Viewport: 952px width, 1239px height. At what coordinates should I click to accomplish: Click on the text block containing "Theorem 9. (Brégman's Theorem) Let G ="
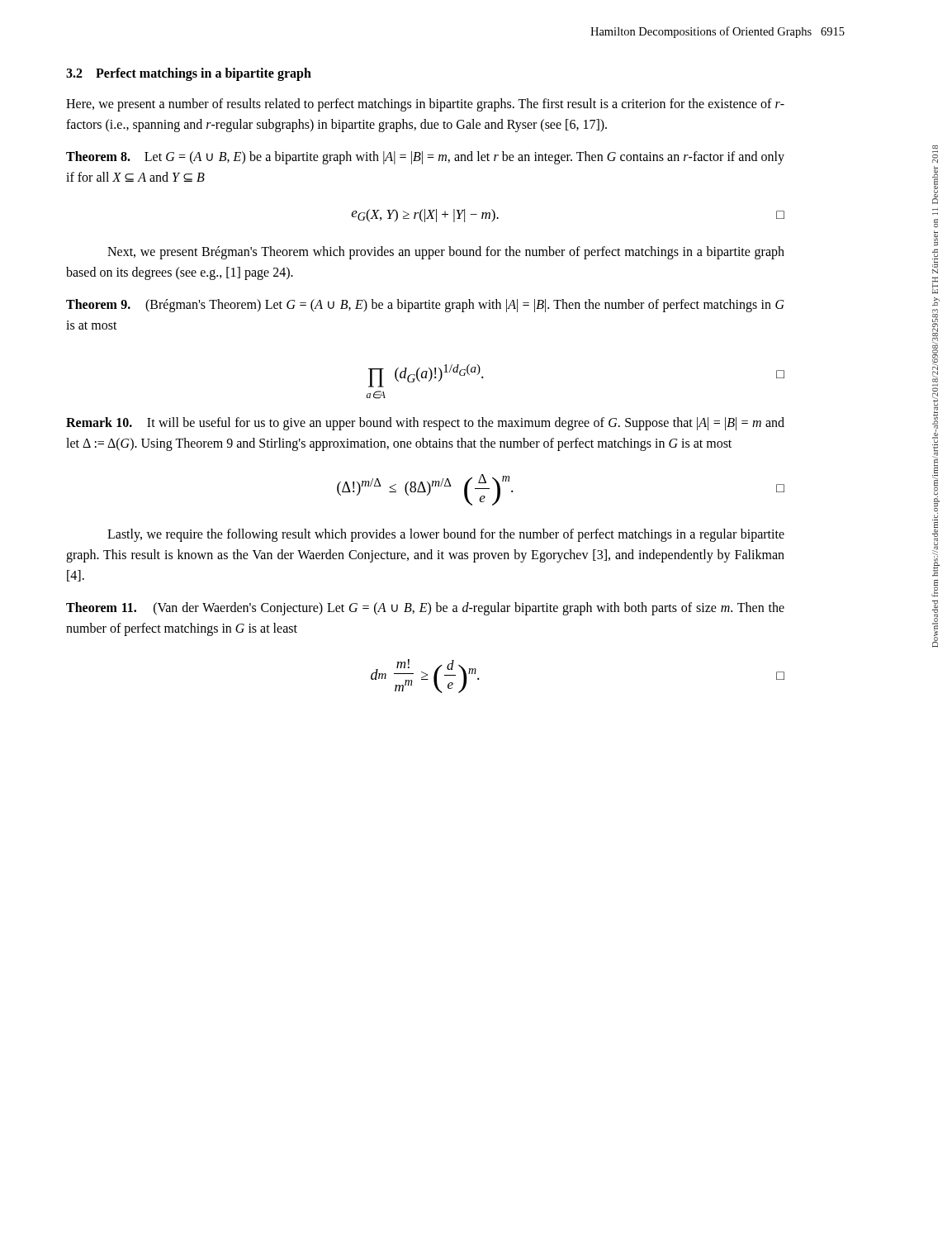[x=425, y=315]
